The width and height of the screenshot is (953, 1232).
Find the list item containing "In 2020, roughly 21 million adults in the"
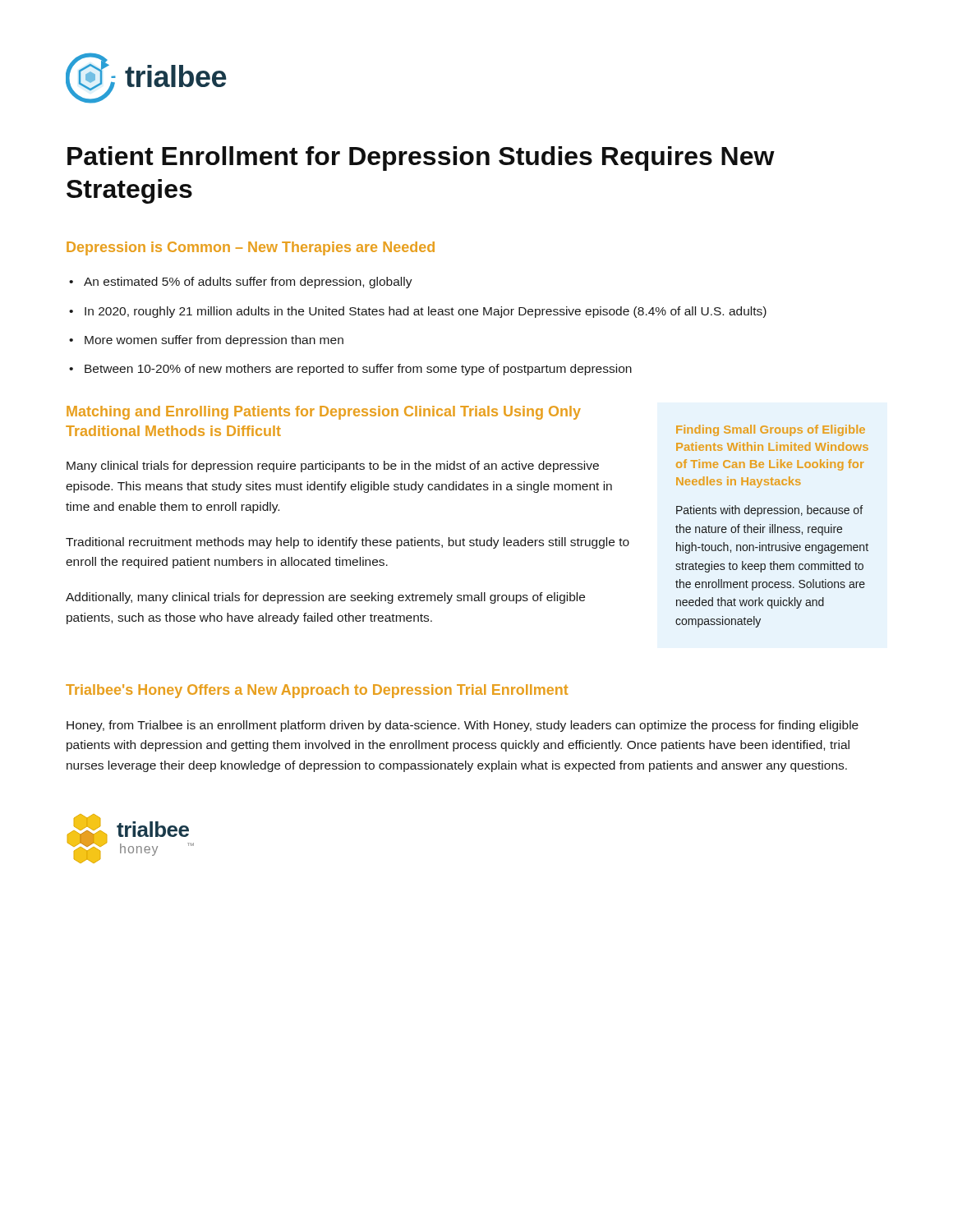pyautogui.click(x=425, y=311)
